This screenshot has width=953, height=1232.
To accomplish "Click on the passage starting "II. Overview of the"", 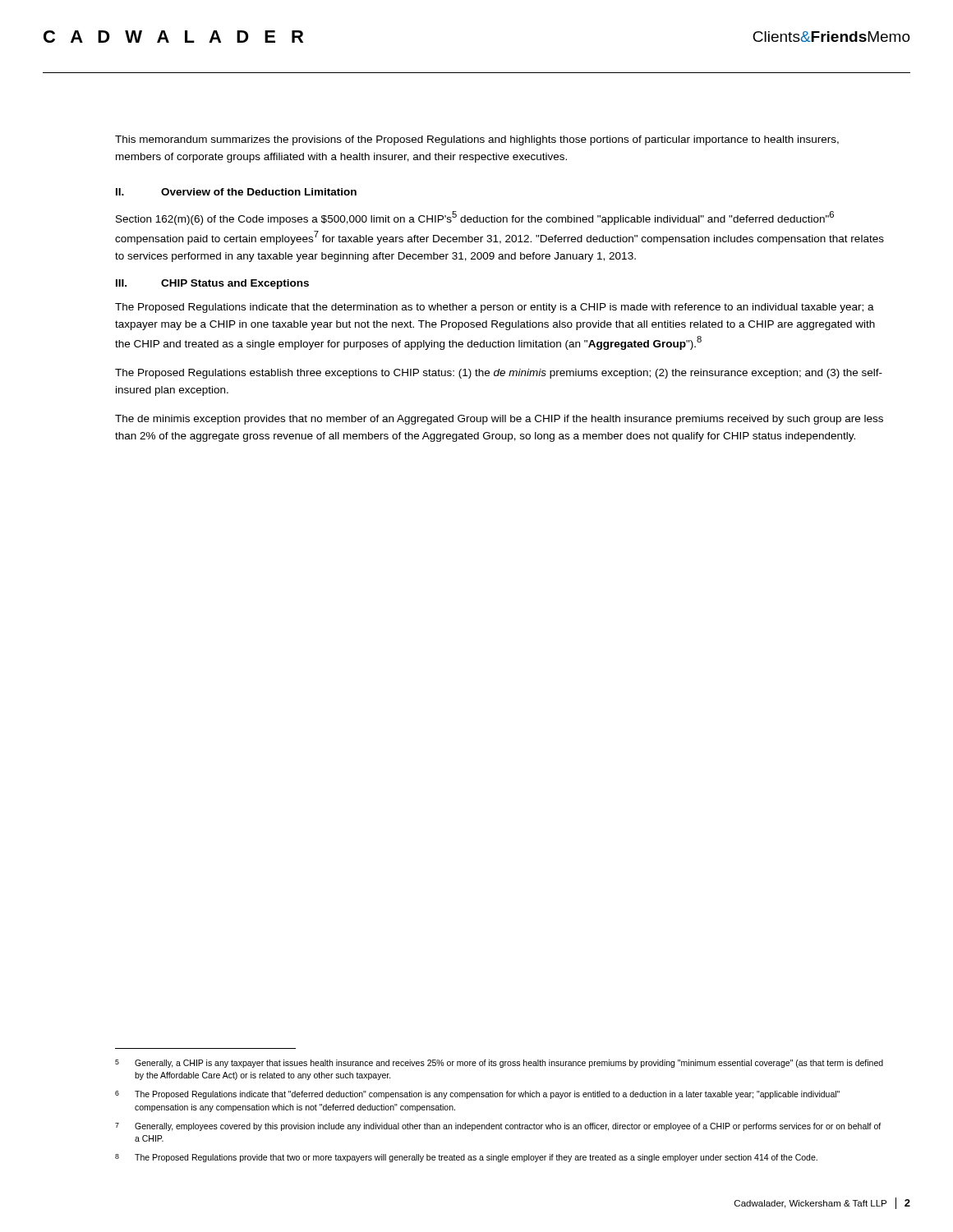I will point(236,192).
